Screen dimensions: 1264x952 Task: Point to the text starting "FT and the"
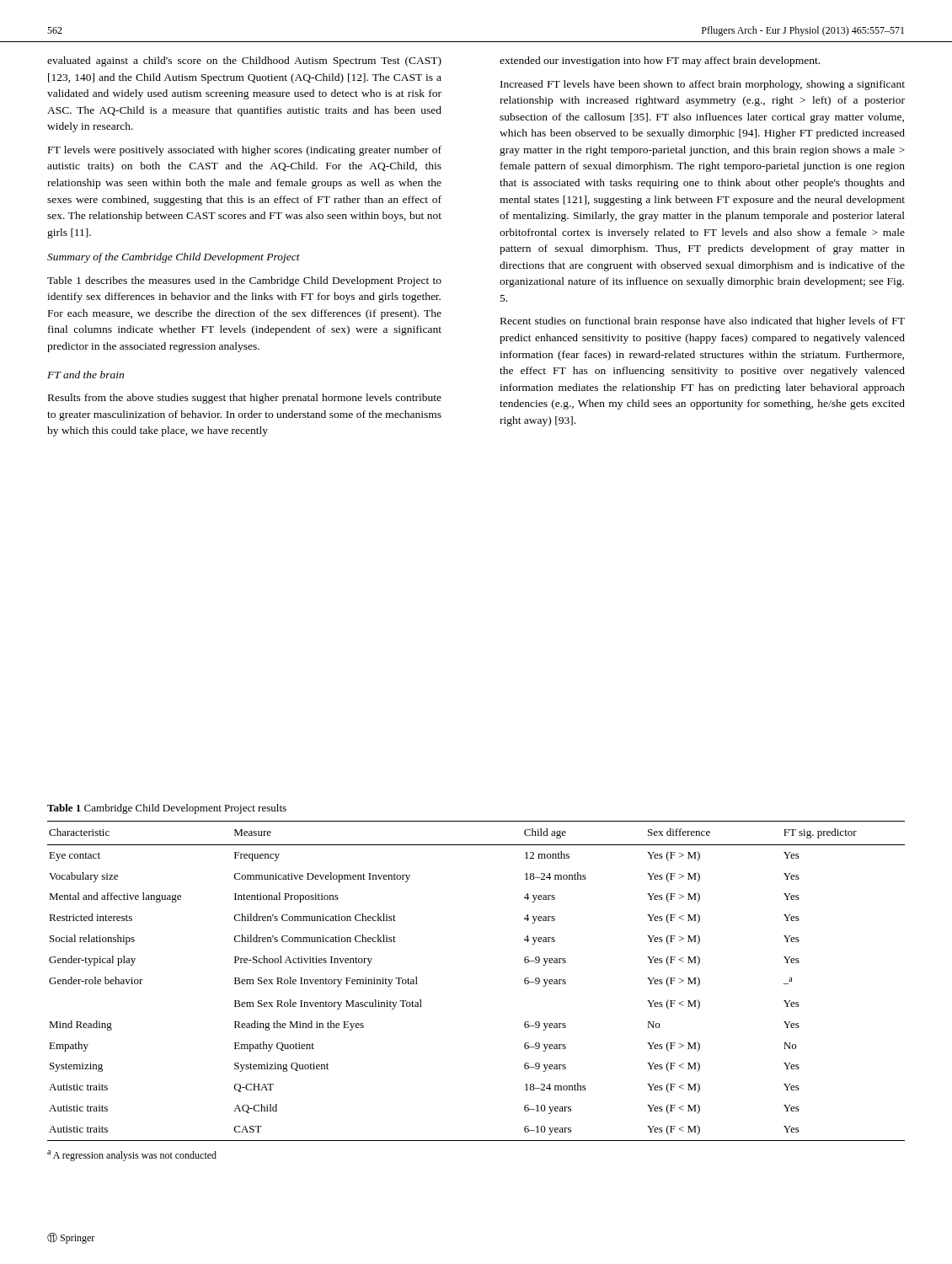86,375
